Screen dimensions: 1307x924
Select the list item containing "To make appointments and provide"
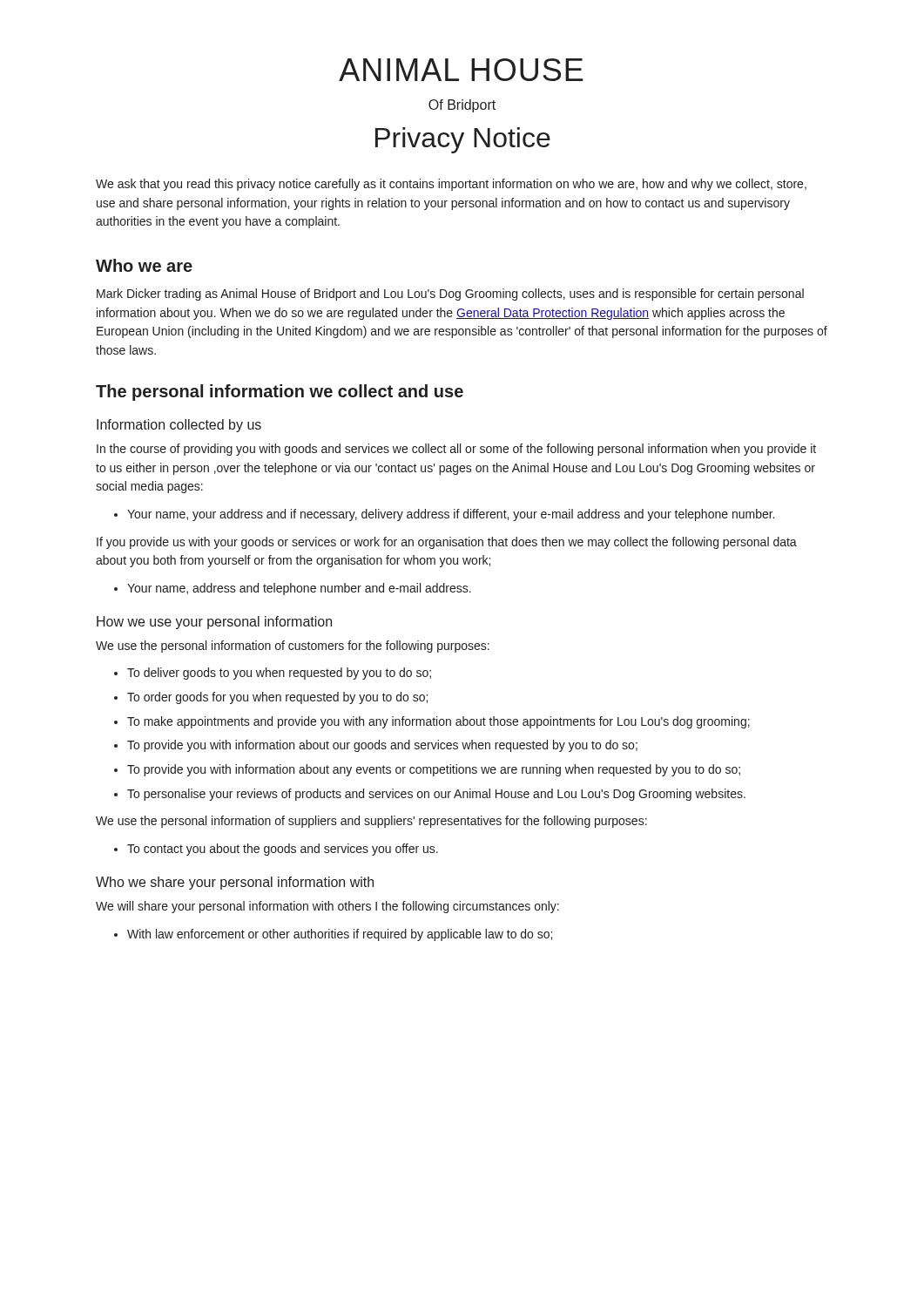point(478,722)
